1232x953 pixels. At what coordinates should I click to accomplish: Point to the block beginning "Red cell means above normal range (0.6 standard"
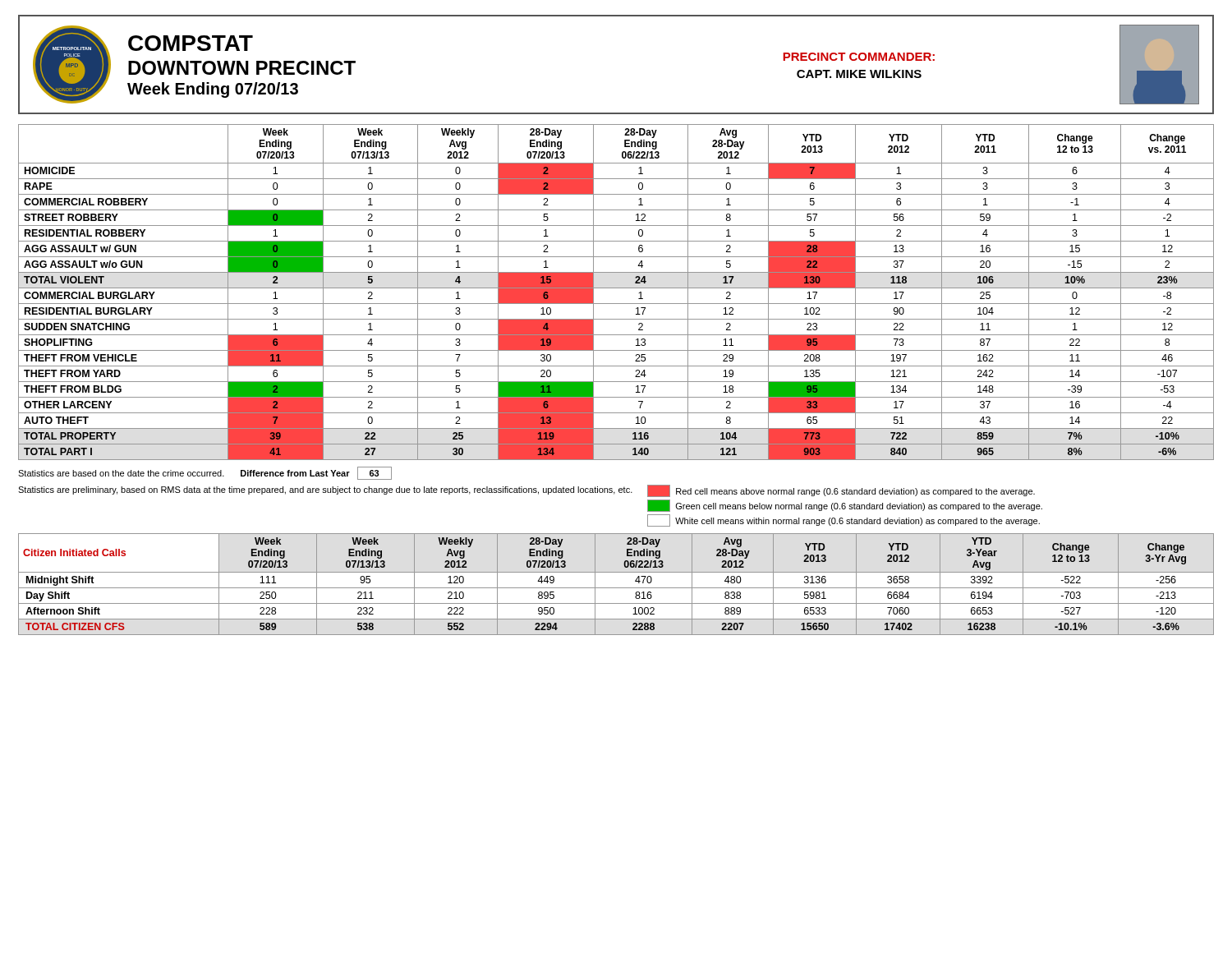[855, 491]
